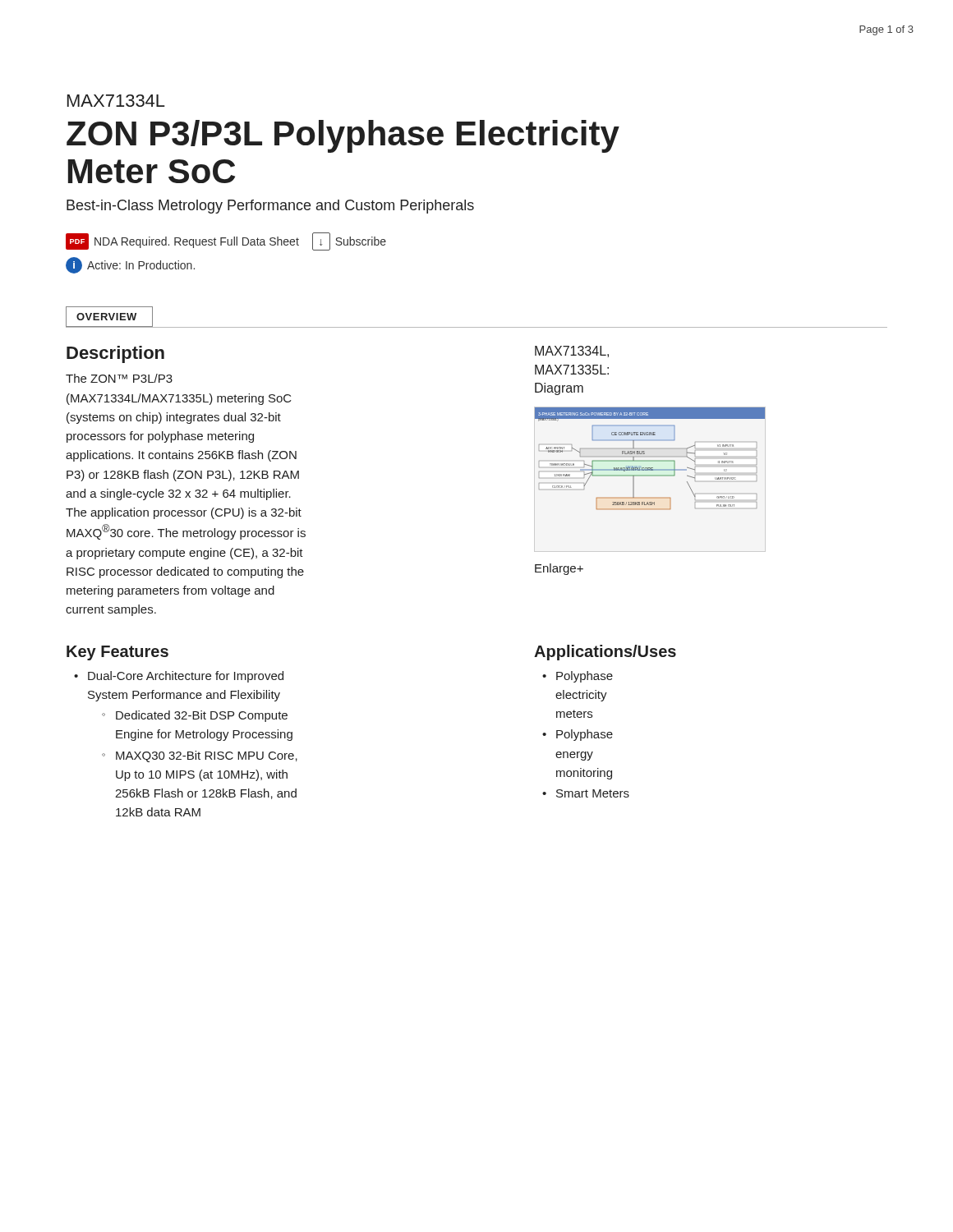Find the block on this page that starts "PDF NDA Required."
This screenshot has height=1232, width=953.
226,242
